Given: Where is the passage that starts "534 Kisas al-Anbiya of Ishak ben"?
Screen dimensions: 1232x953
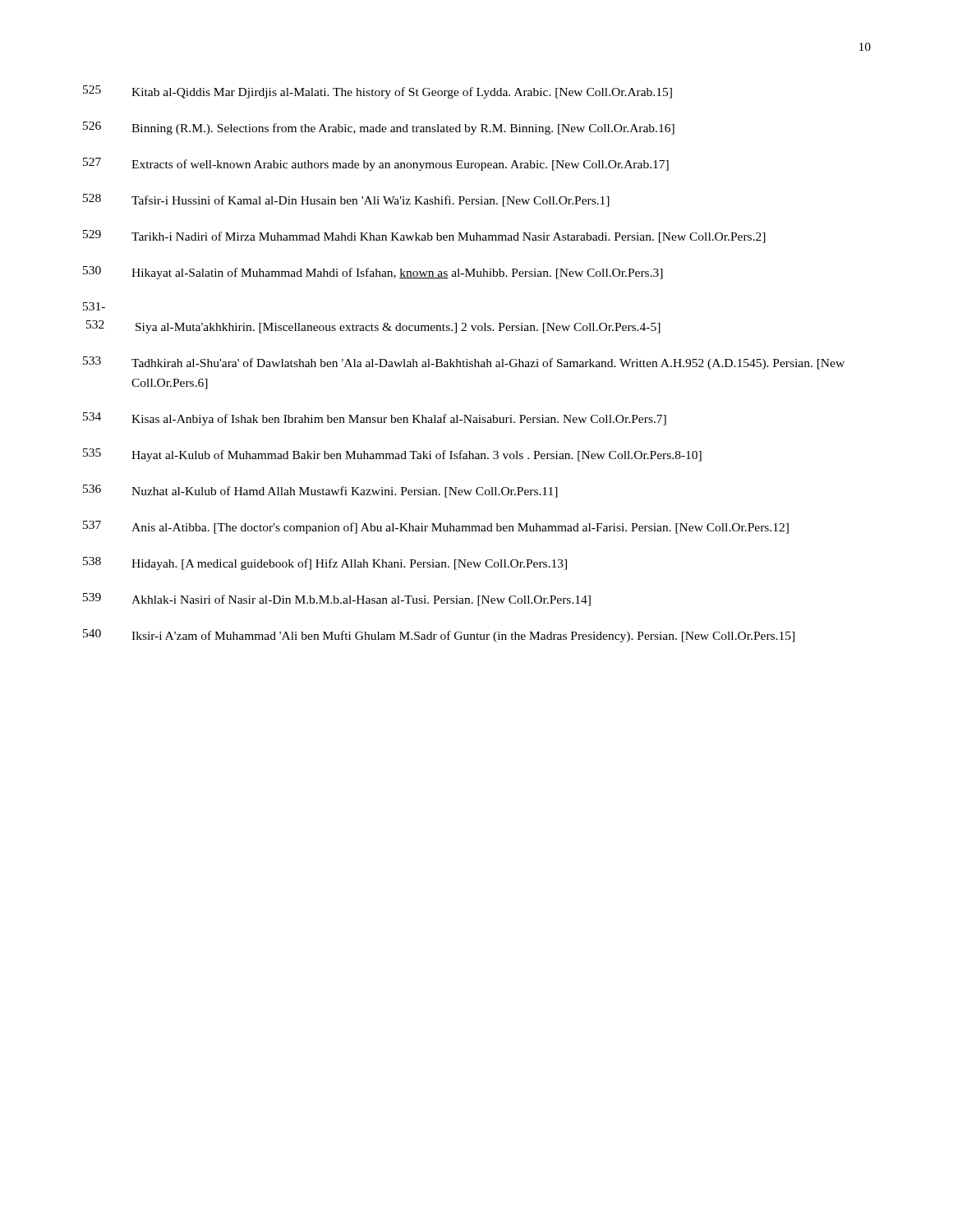Looking at the screenshot, I should click(x=476, y=419).
